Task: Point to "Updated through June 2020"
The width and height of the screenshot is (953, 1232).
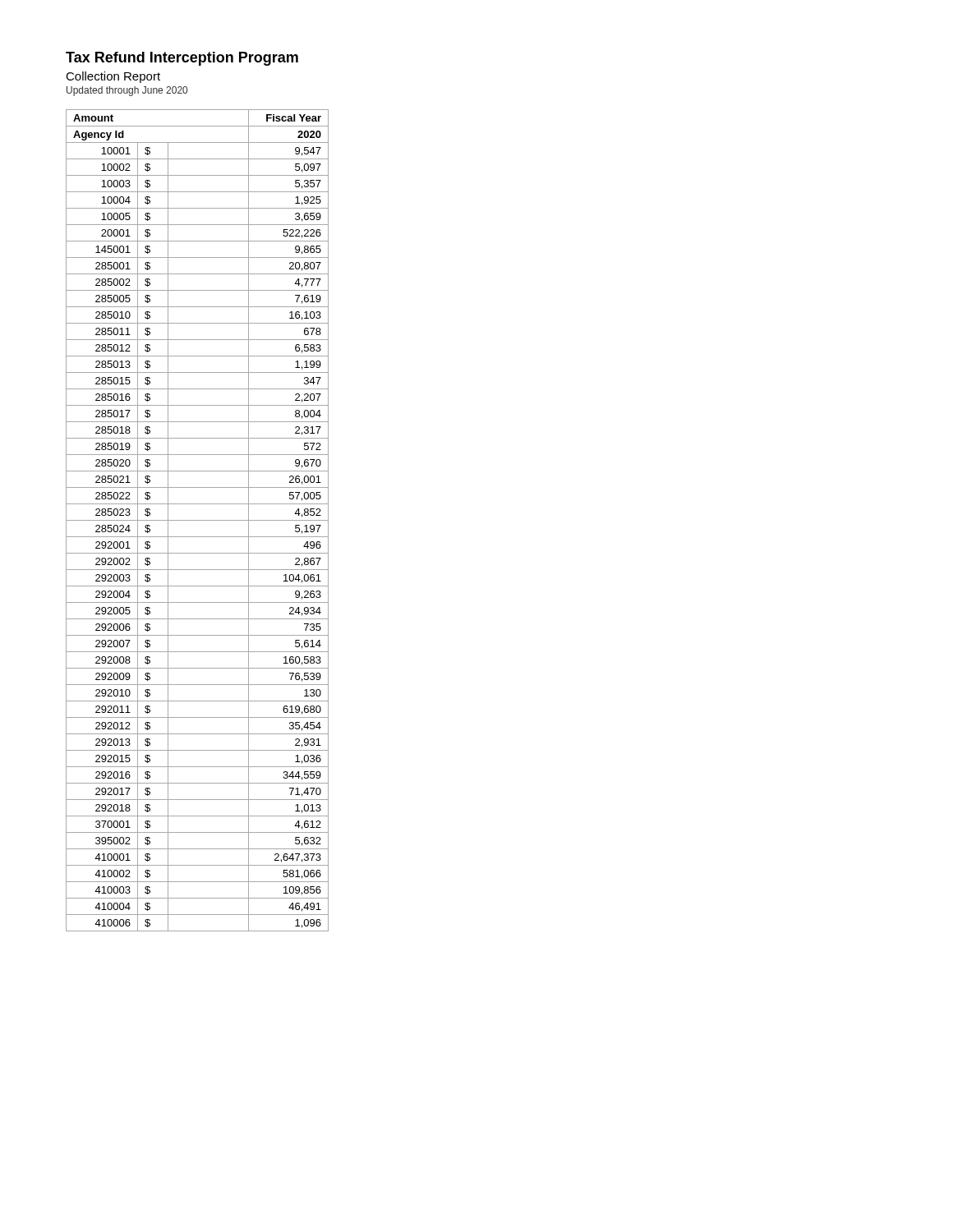Action: tap(127, 90)
